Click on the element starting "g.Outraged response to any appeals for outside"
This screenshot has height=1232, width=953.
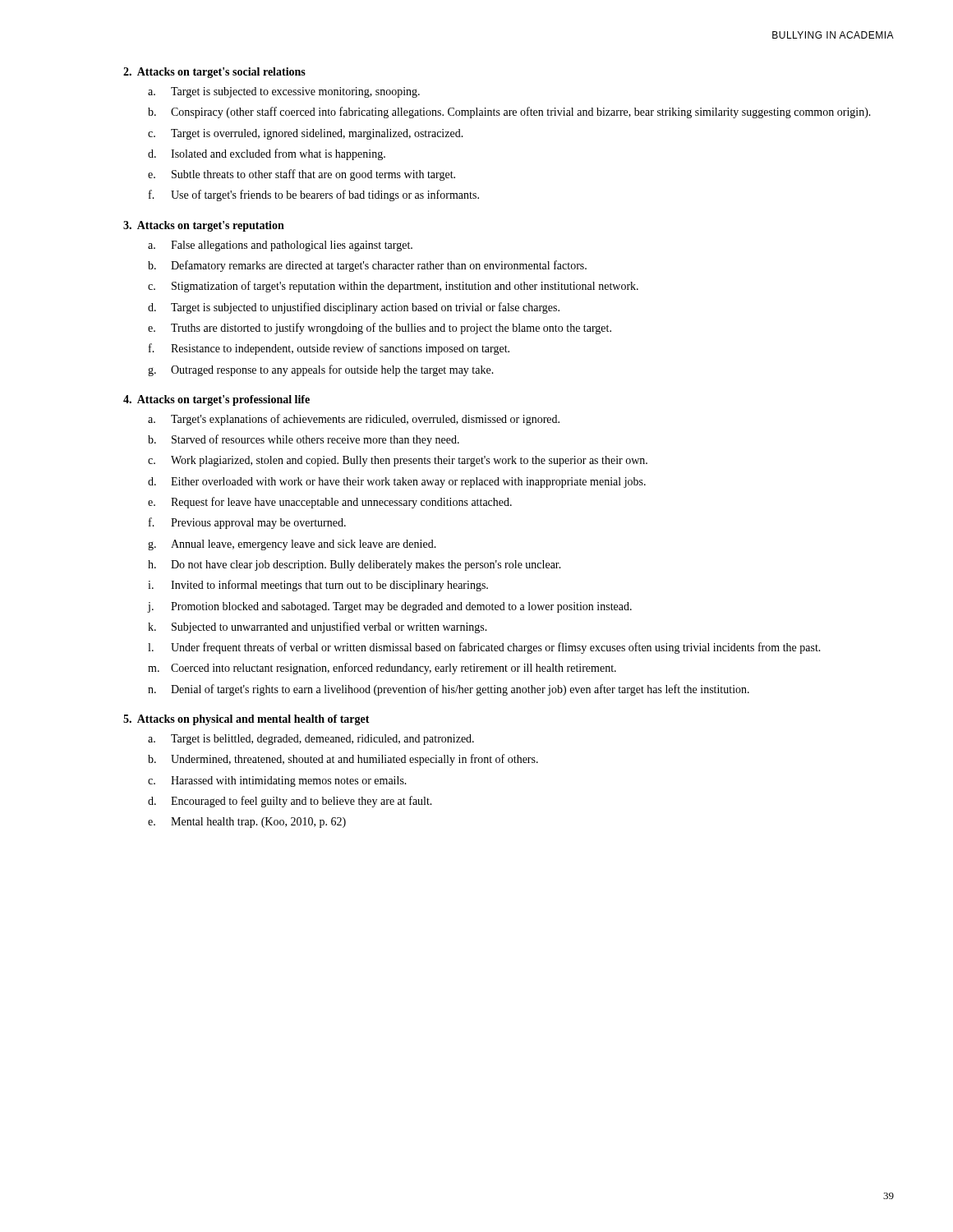321,370
